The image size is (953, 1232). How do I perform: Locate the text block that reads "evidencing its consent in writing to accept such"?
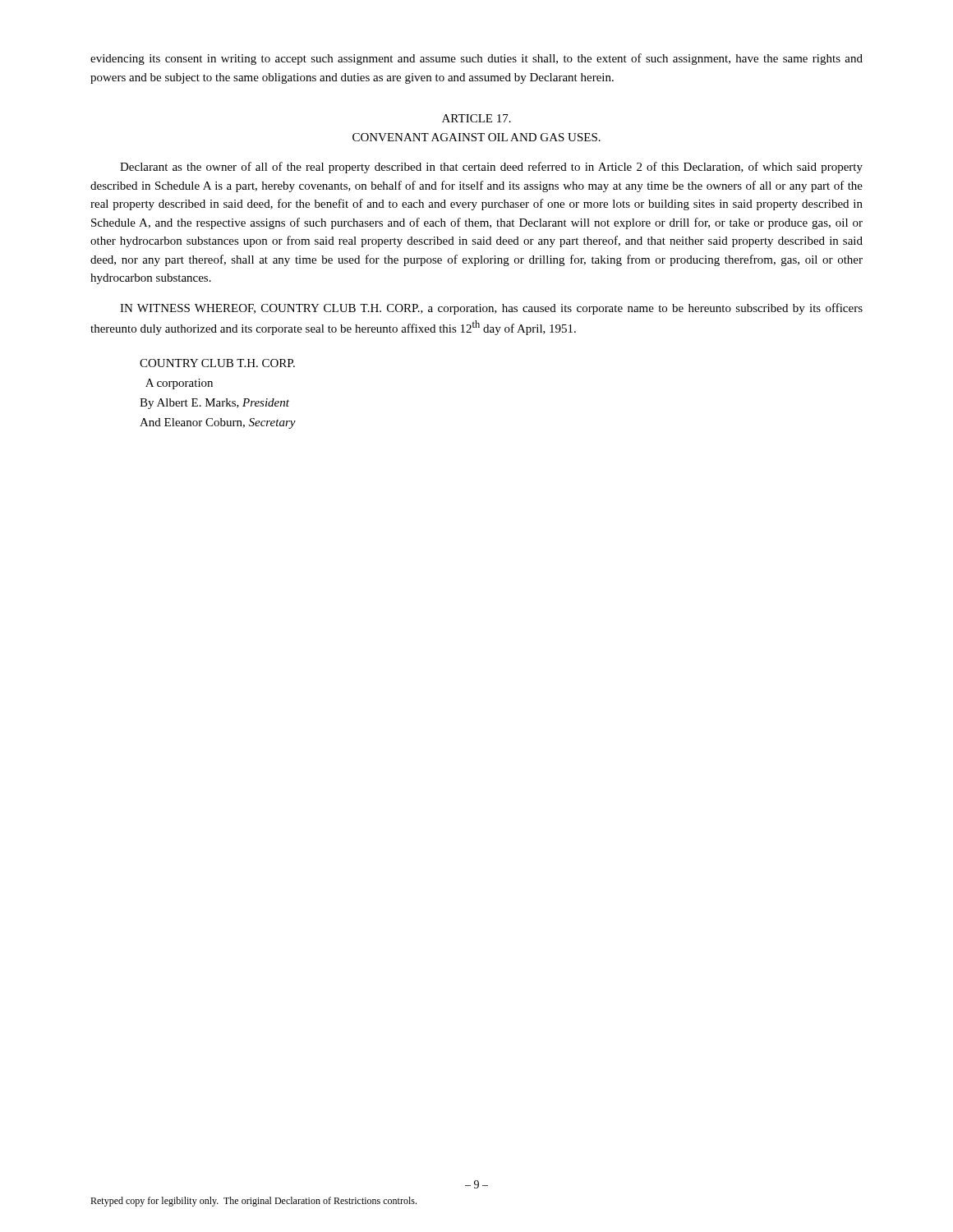click(476, 68)
